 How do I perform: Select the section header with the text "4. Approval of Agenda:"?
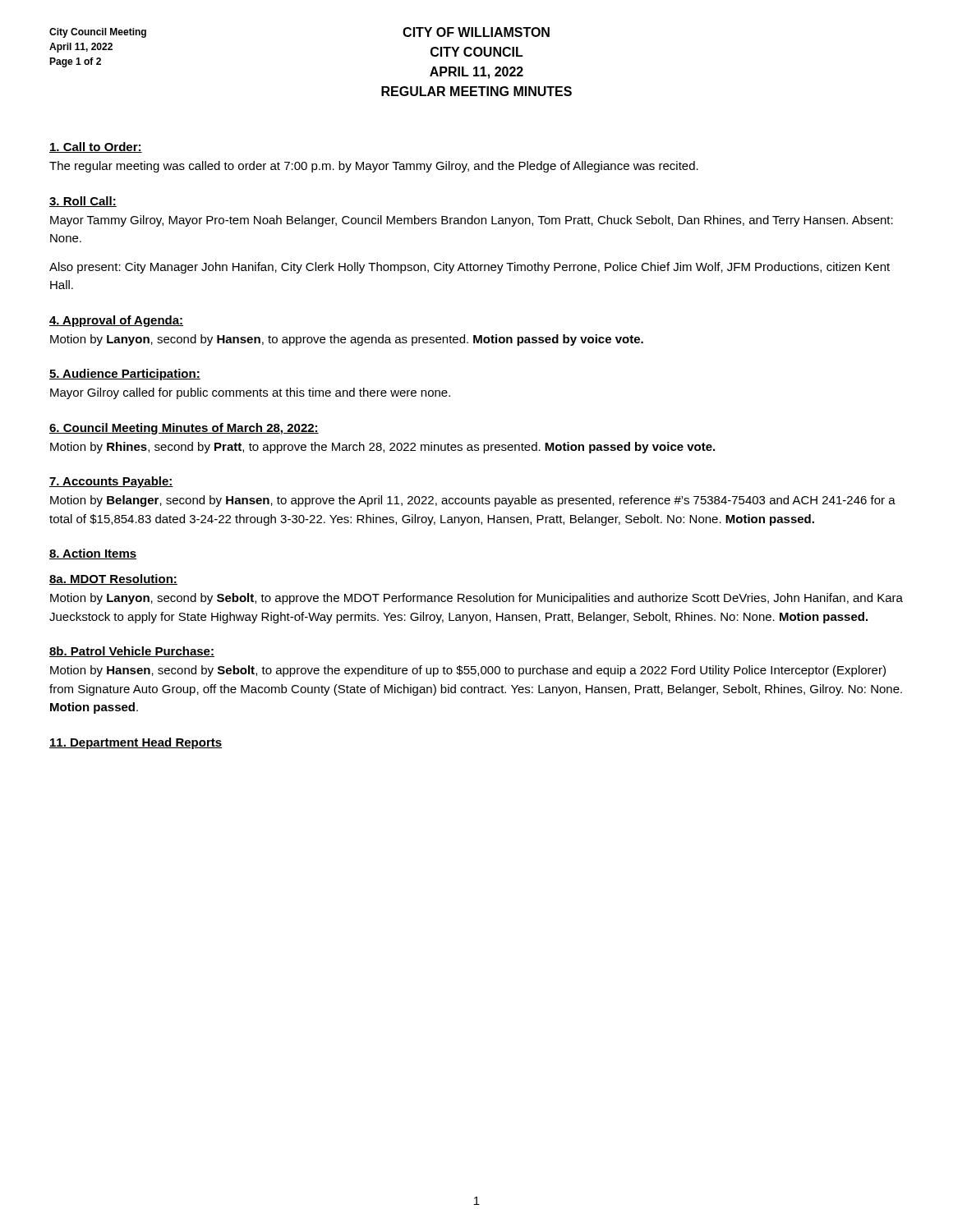tap(116, 320)
